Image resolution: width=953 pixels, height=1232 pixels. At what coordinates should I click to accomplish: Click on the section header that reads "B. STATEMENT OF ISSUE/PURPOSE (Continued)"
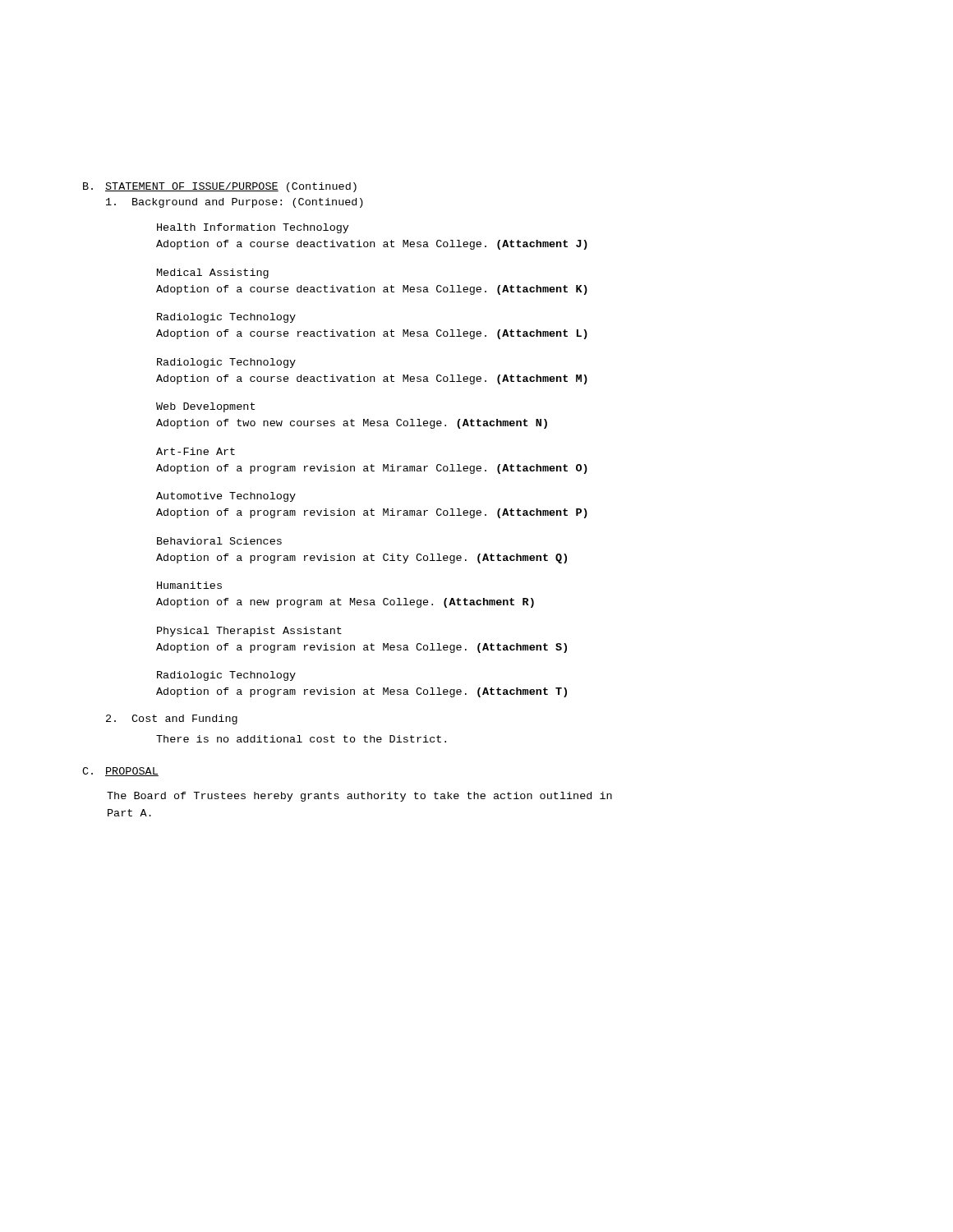220,187
